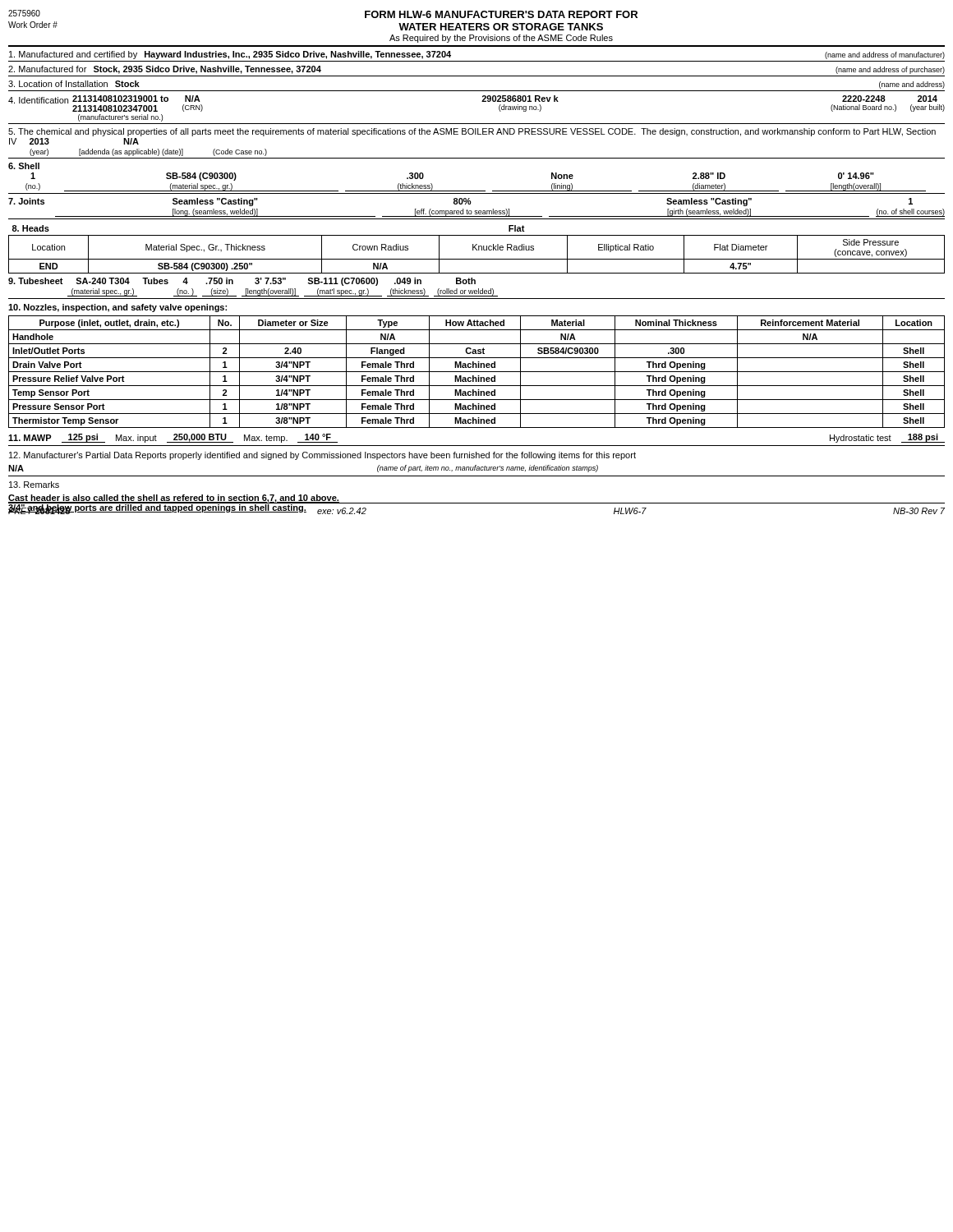The width and height of the screenshot is (953, 1232).
Task: Find the table that mentions "8. Heads"
Action: pos(476,248)
